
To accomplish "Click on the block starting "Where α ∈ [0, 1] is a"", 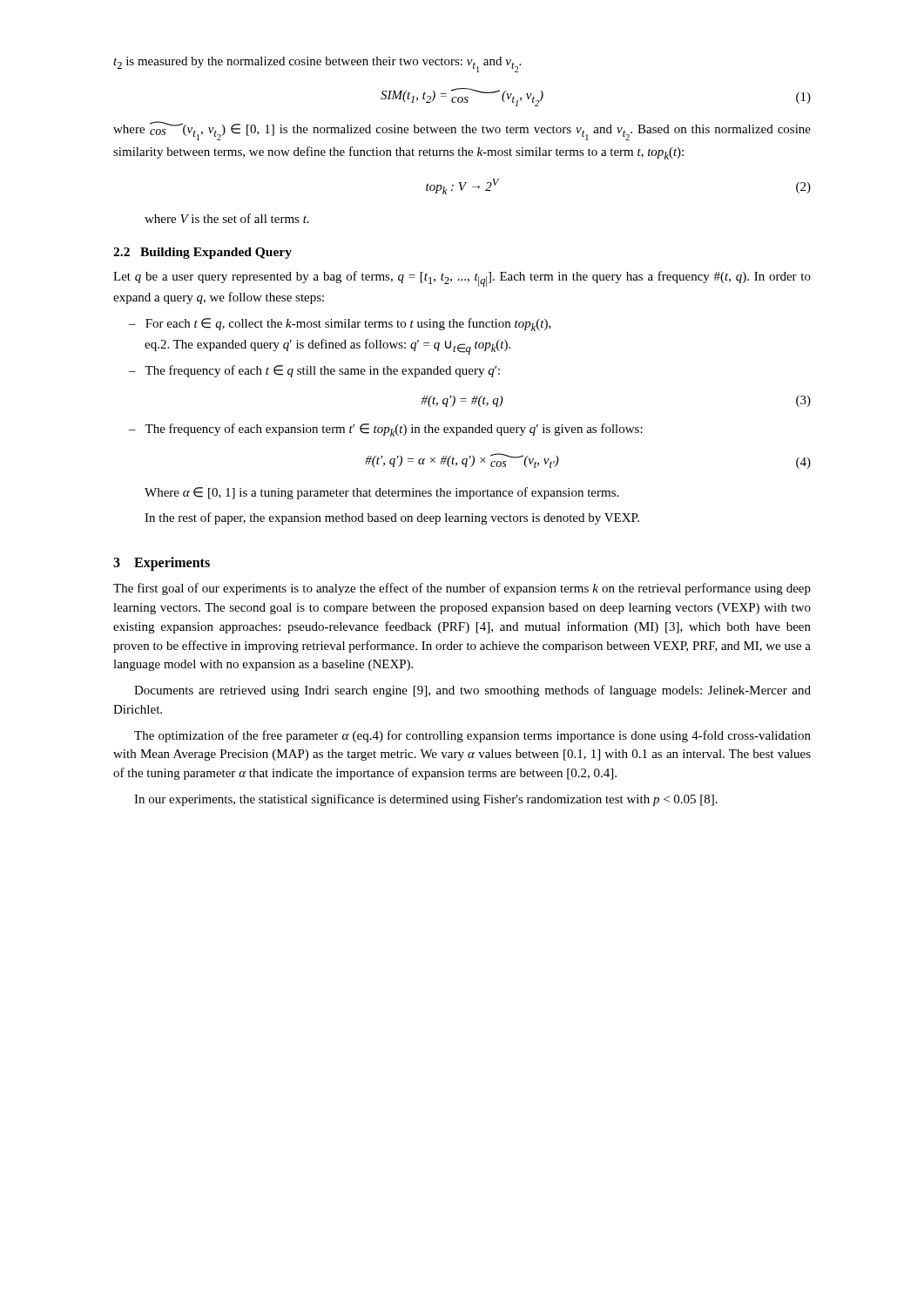I will [x=382, y=492].
